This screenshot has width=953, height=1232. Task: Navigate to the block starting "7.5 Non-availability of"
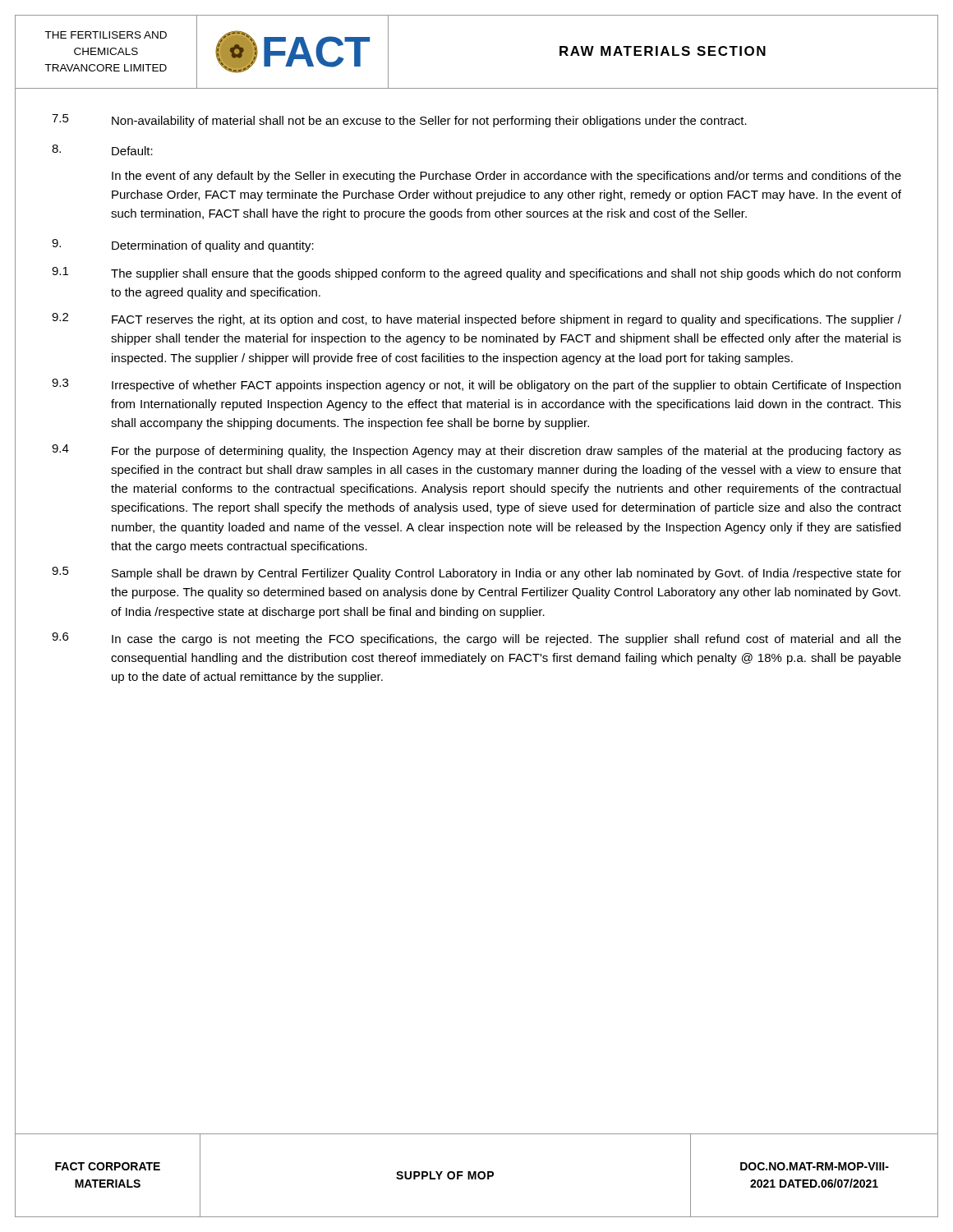tap(476, 120)
